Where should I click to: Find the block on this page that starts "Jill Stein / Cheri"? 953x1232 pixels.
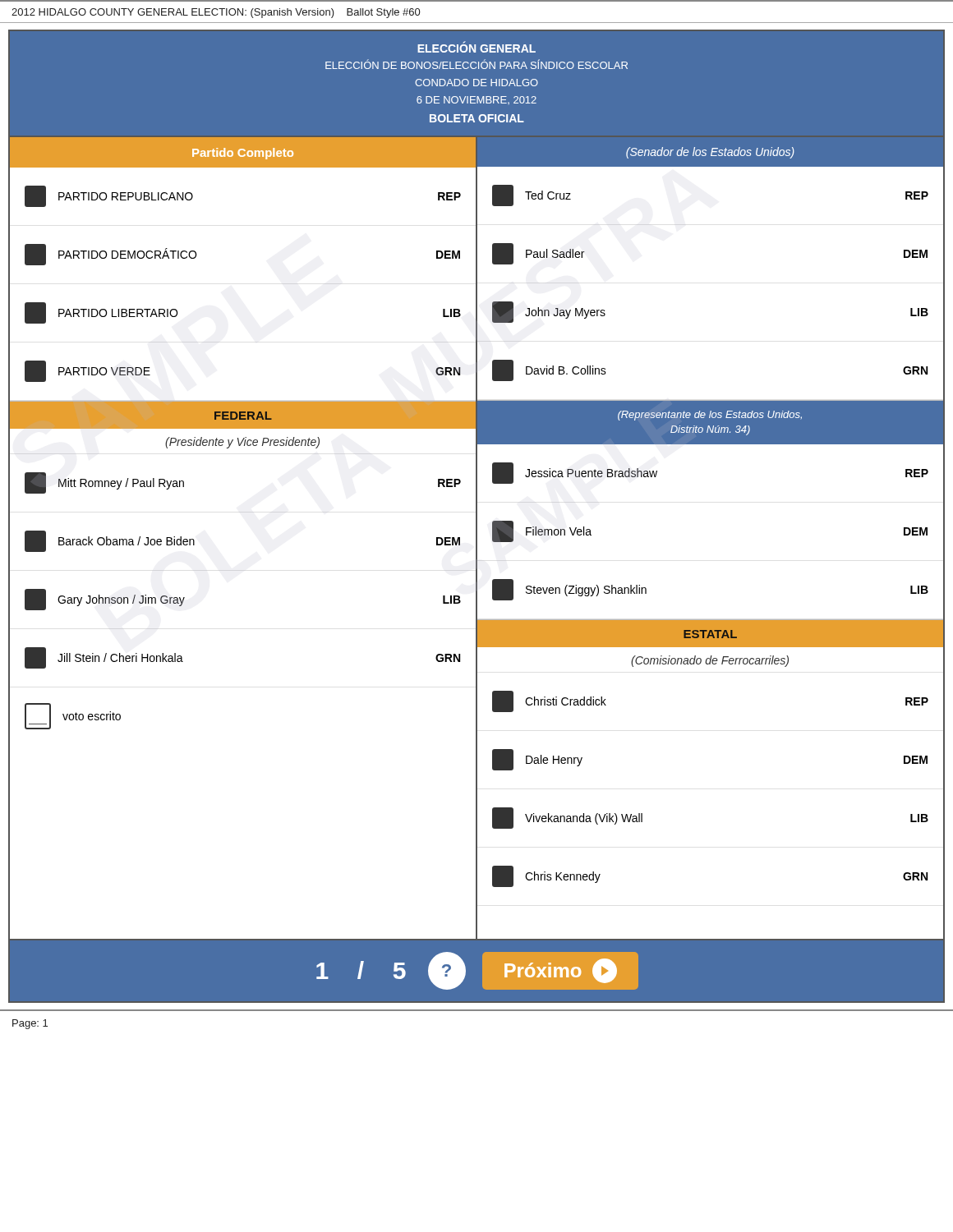(x=105, y=657)
